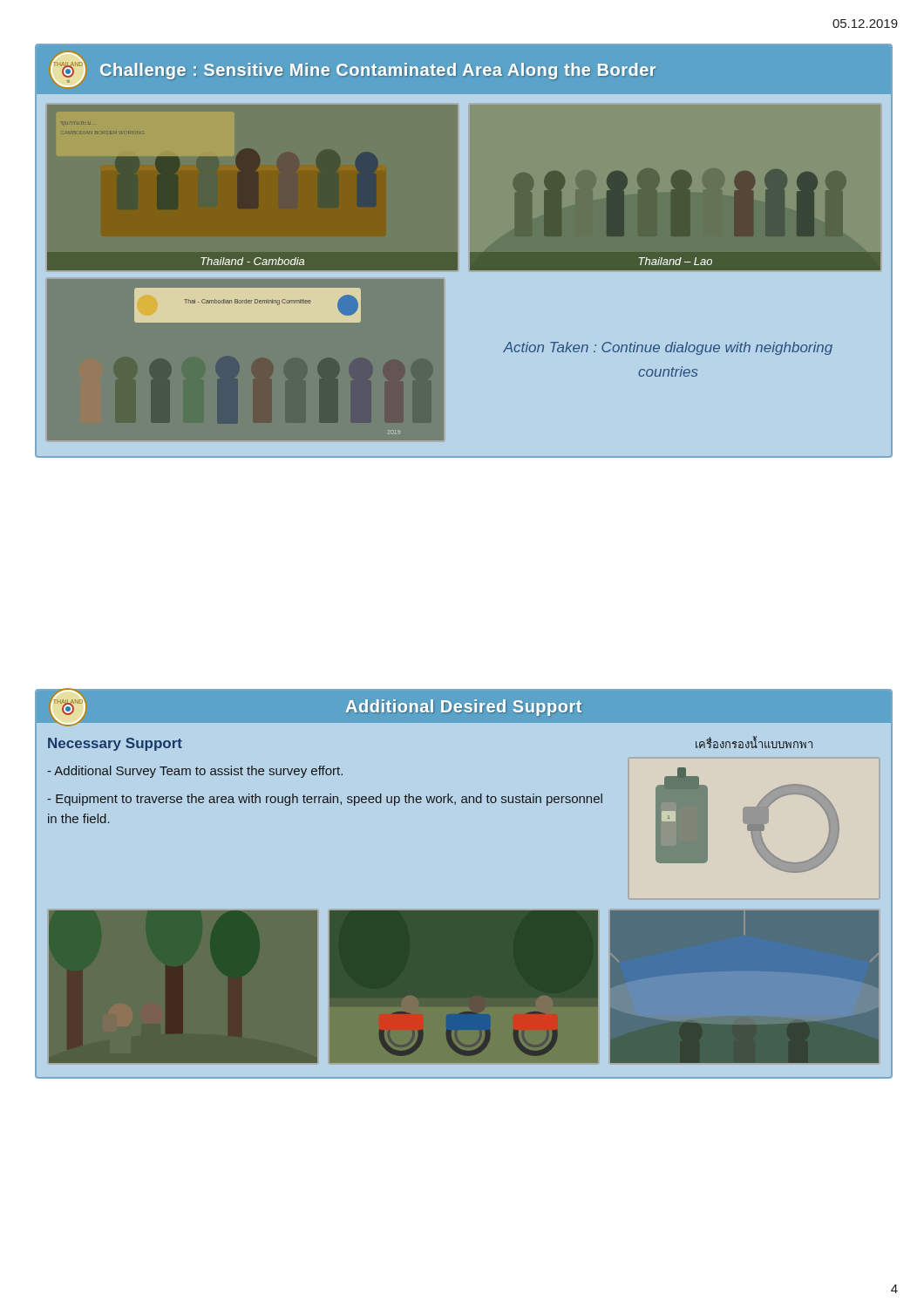The width and height of the screenshot is (924, 1308).
Task: Click where it says "Necessary Support"
Action: point(115,743)
